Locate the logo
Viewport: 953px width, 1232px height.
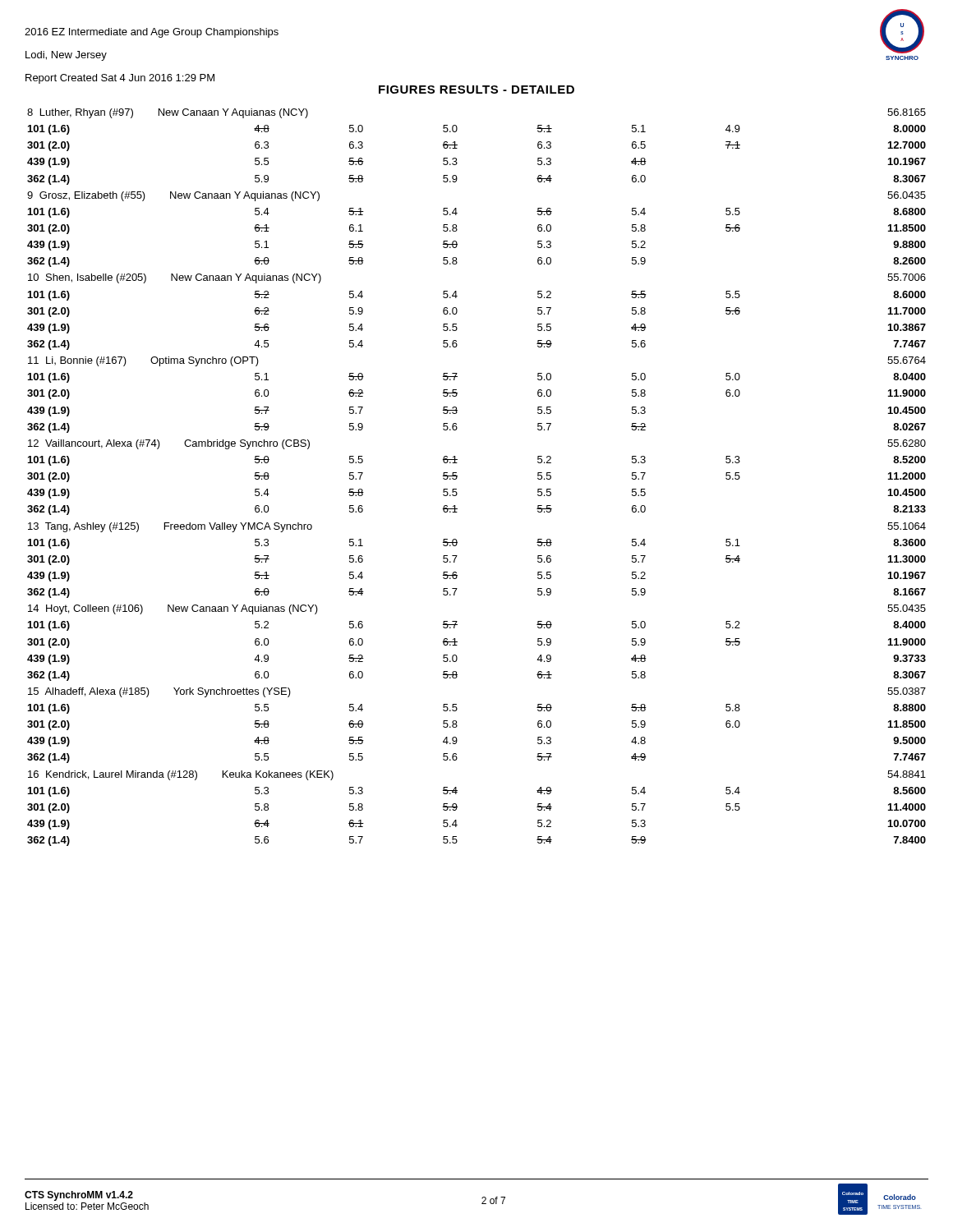point(902,38)
